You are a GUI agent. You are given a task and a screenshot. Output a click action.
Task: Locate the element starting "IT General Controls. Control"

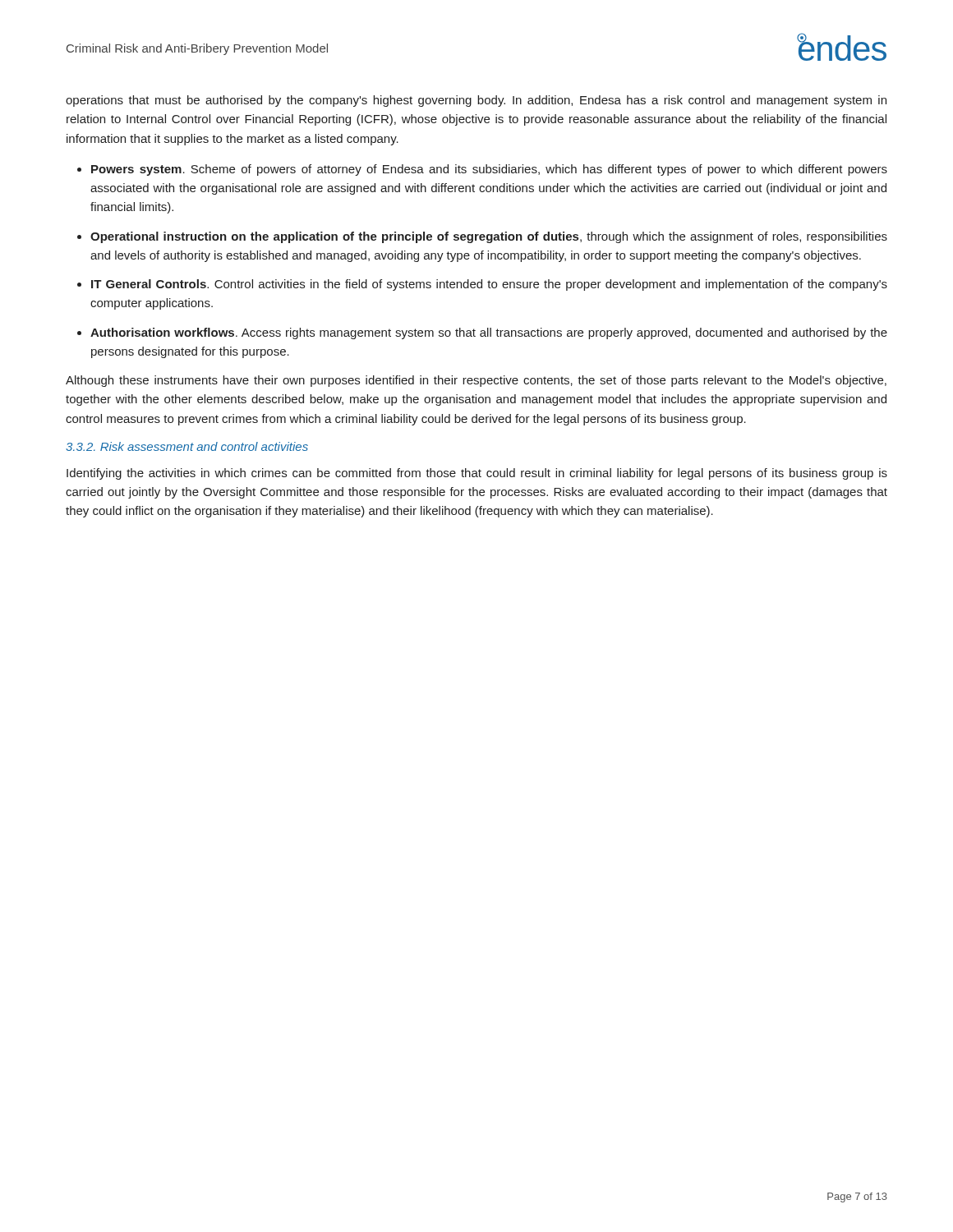[489, 293]
